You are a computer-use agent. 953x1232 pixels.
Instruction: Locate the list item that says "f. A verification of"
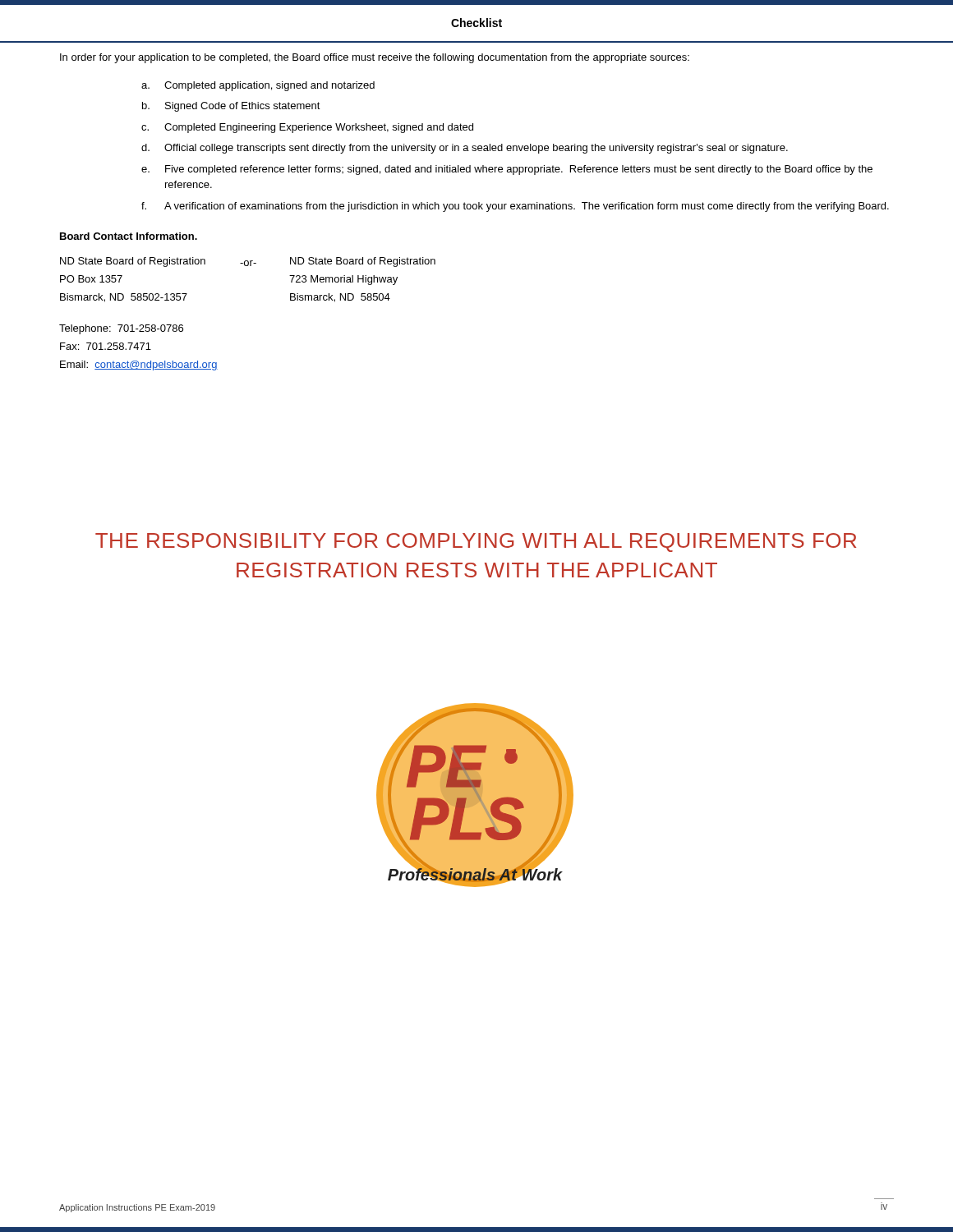518,205
